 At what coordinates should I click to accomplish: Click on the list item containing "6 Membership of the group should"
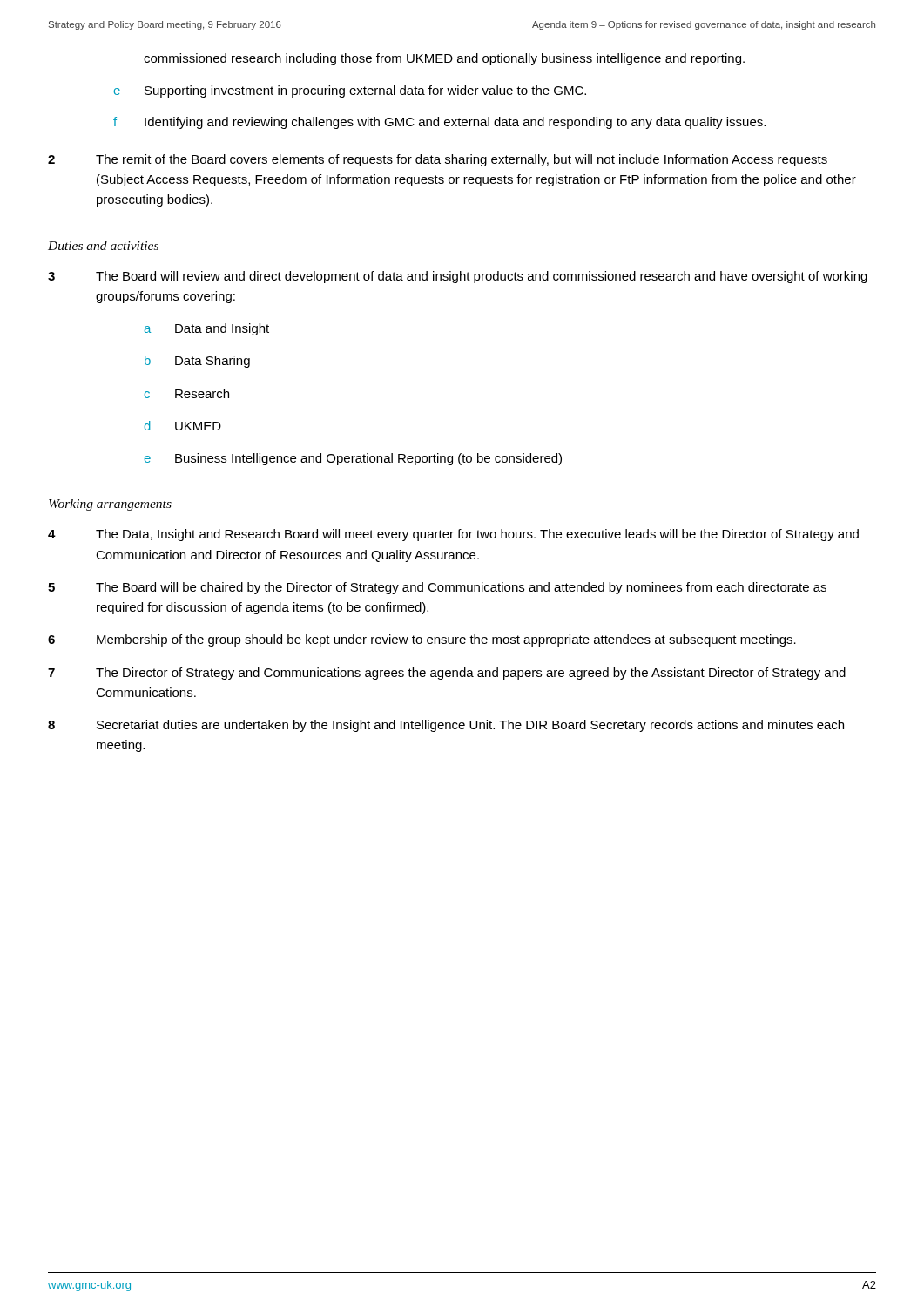pos(462,639)
